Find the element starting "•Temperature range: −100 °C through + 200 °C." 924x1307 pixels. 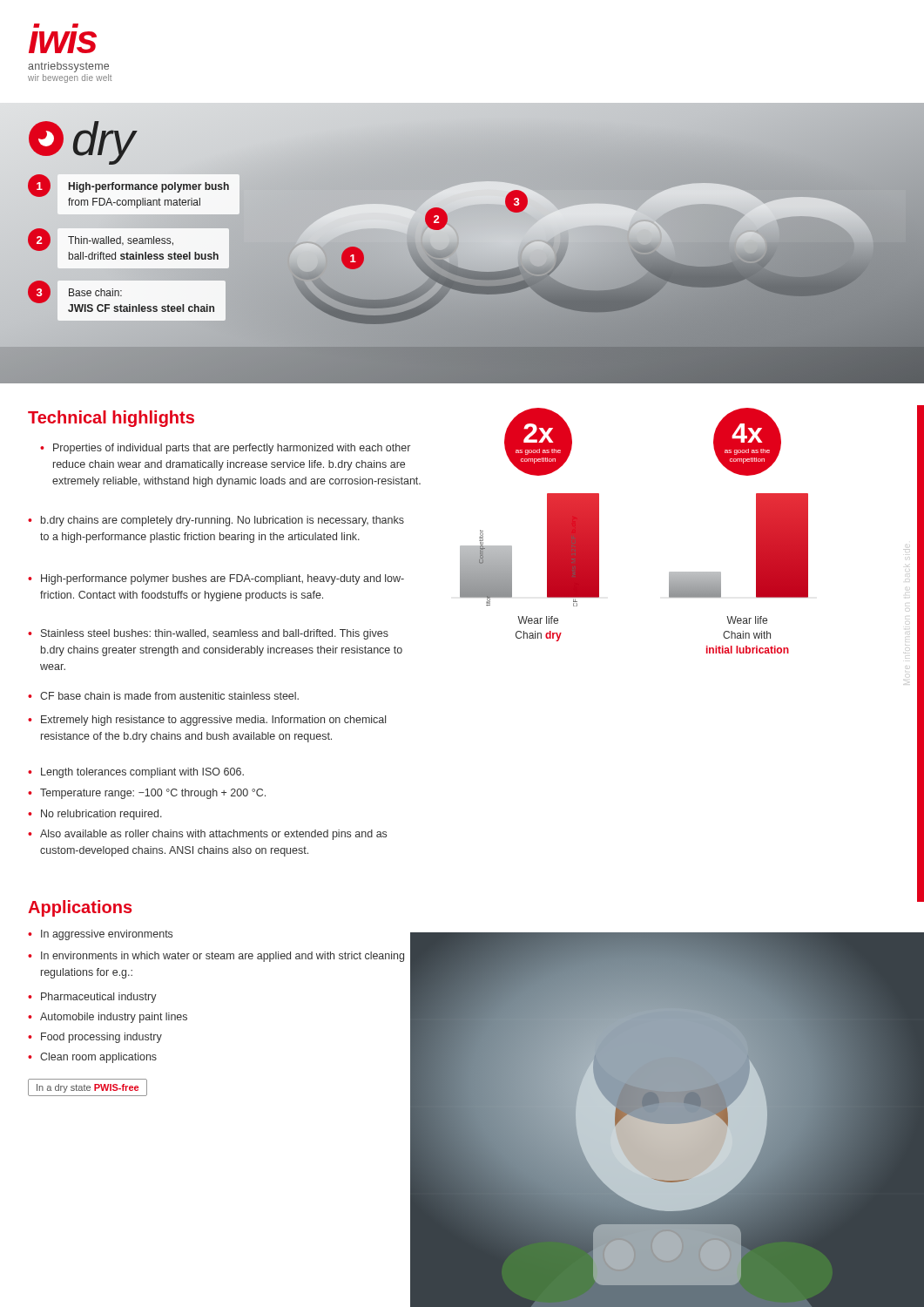pos(222,793)
